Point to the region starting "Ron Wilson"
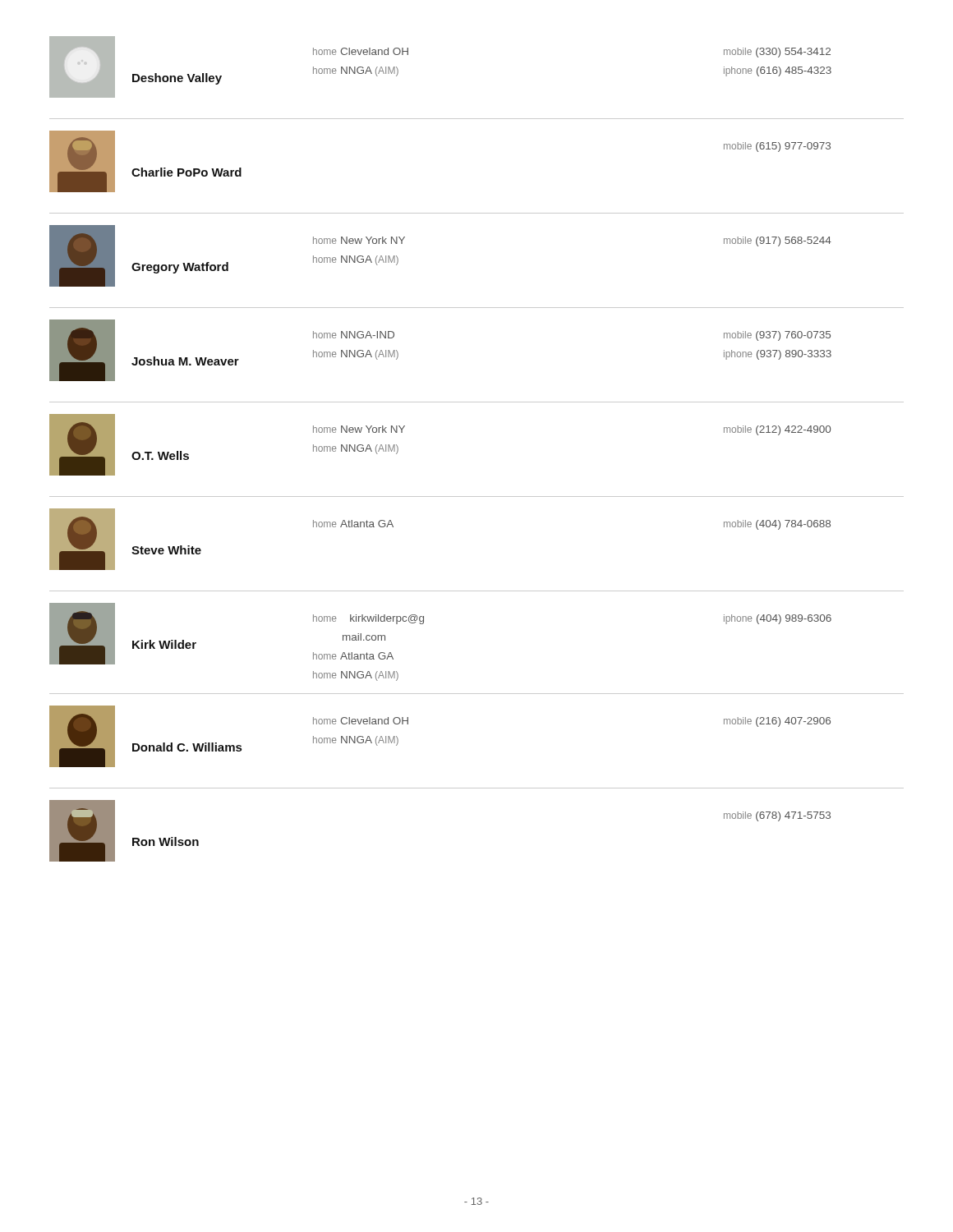 click(165, 841)
